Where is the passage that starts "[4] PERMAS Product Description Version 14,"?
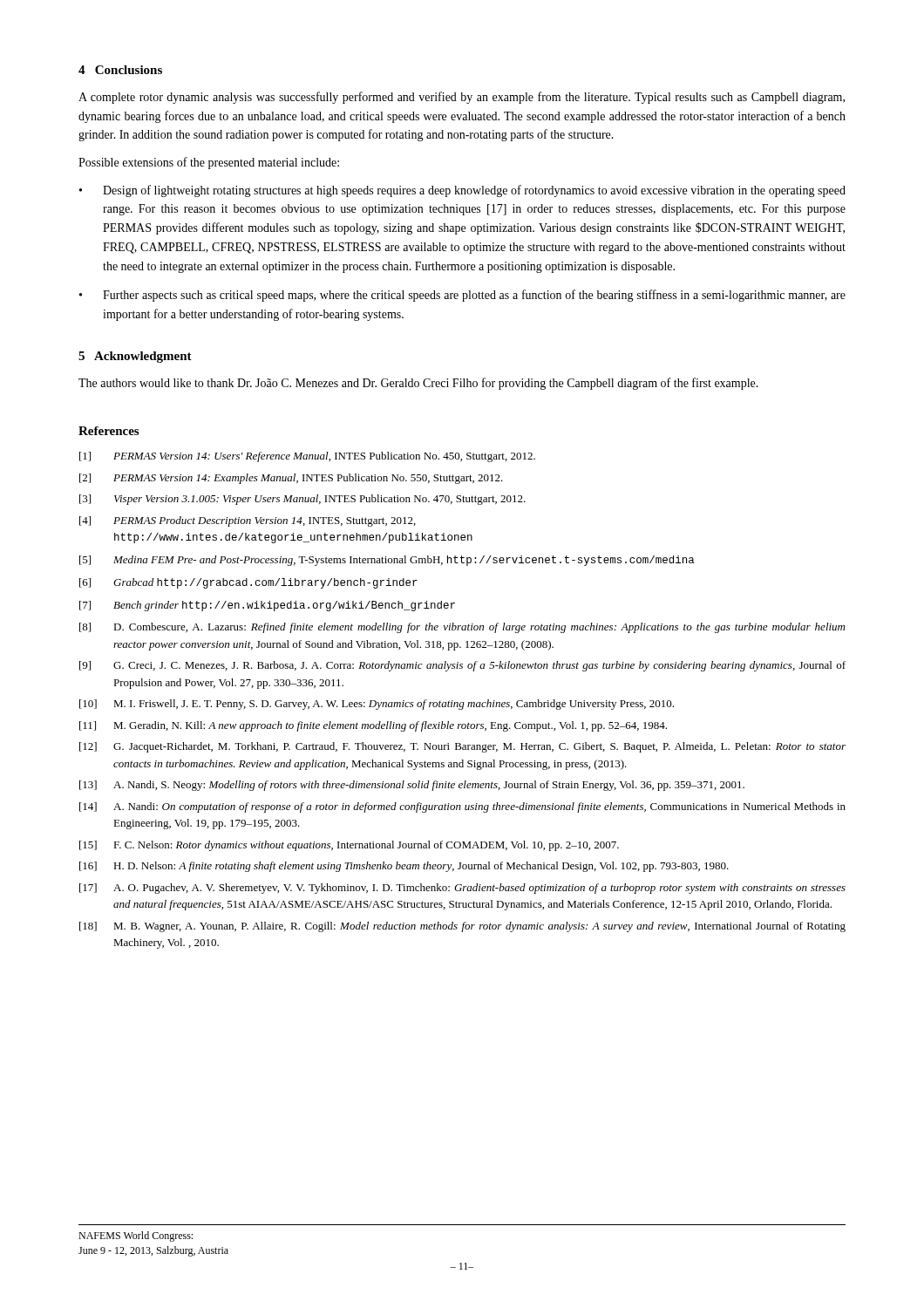 point(462,529)
